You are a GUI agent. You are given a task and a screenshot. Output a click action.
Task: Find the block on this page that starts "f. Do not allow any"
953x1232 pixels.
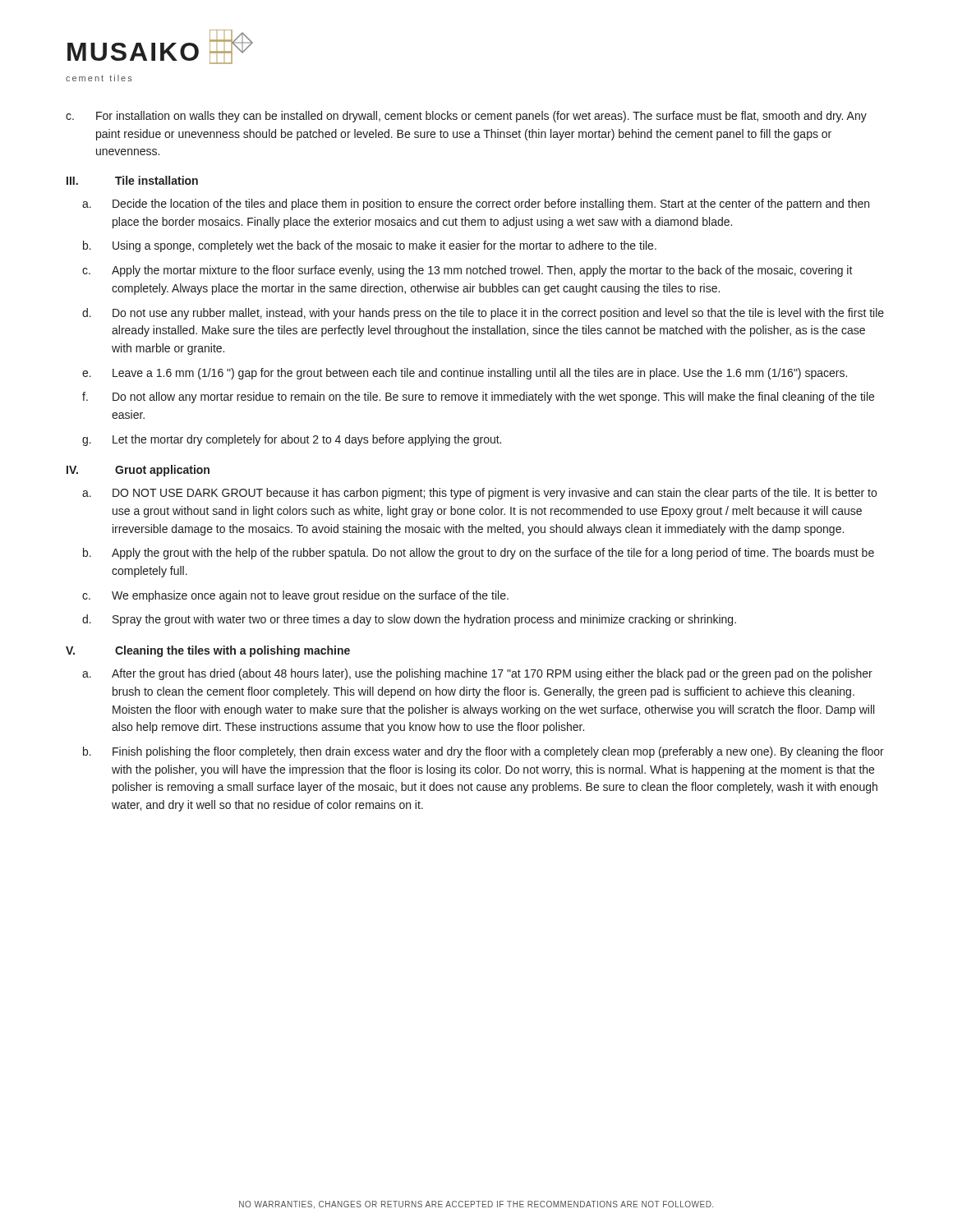(485, 406)
